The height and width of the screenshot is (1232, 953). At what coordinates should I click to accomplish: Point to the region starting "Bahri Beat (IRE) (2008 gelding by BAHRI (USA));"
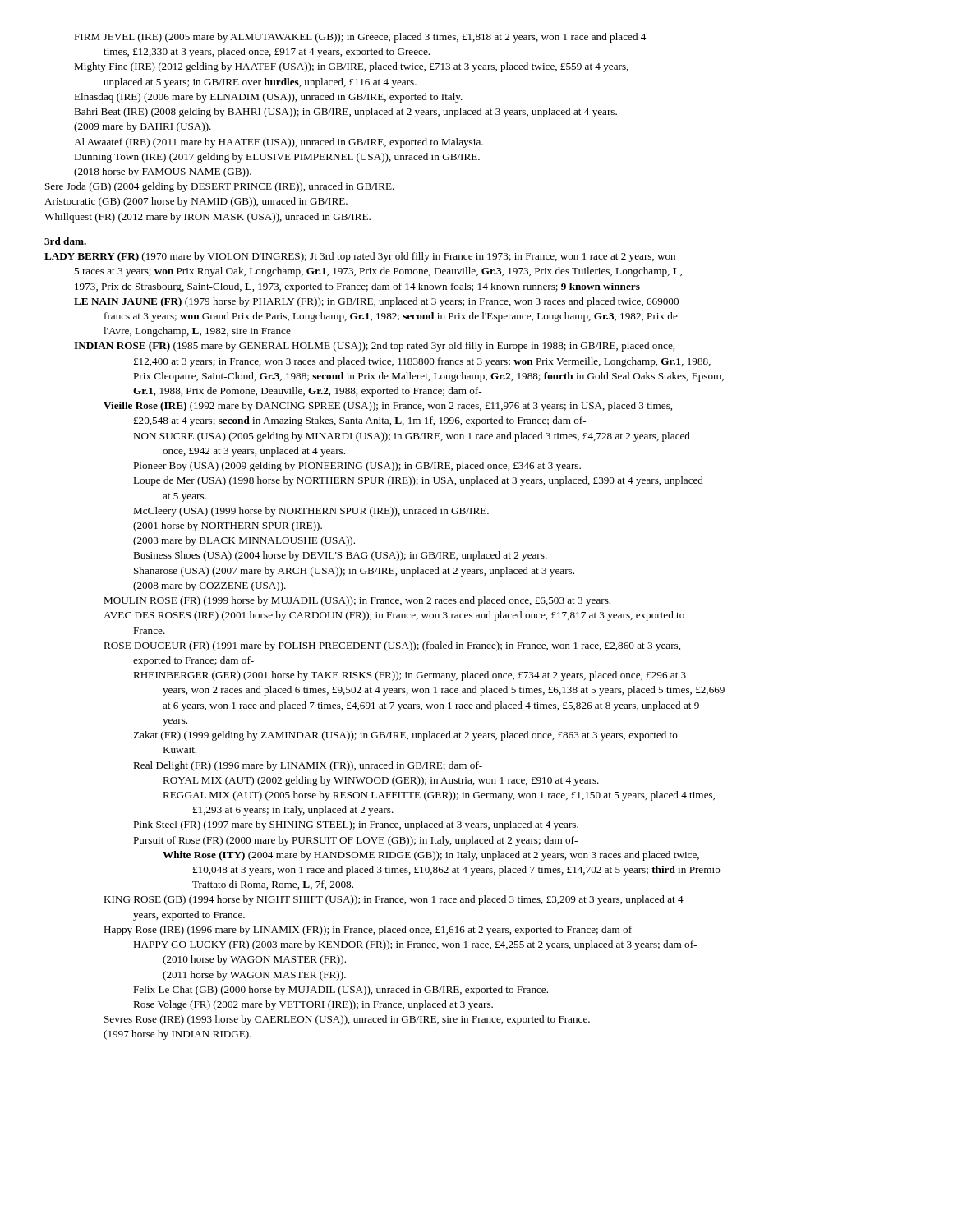(x=491, y=119)
